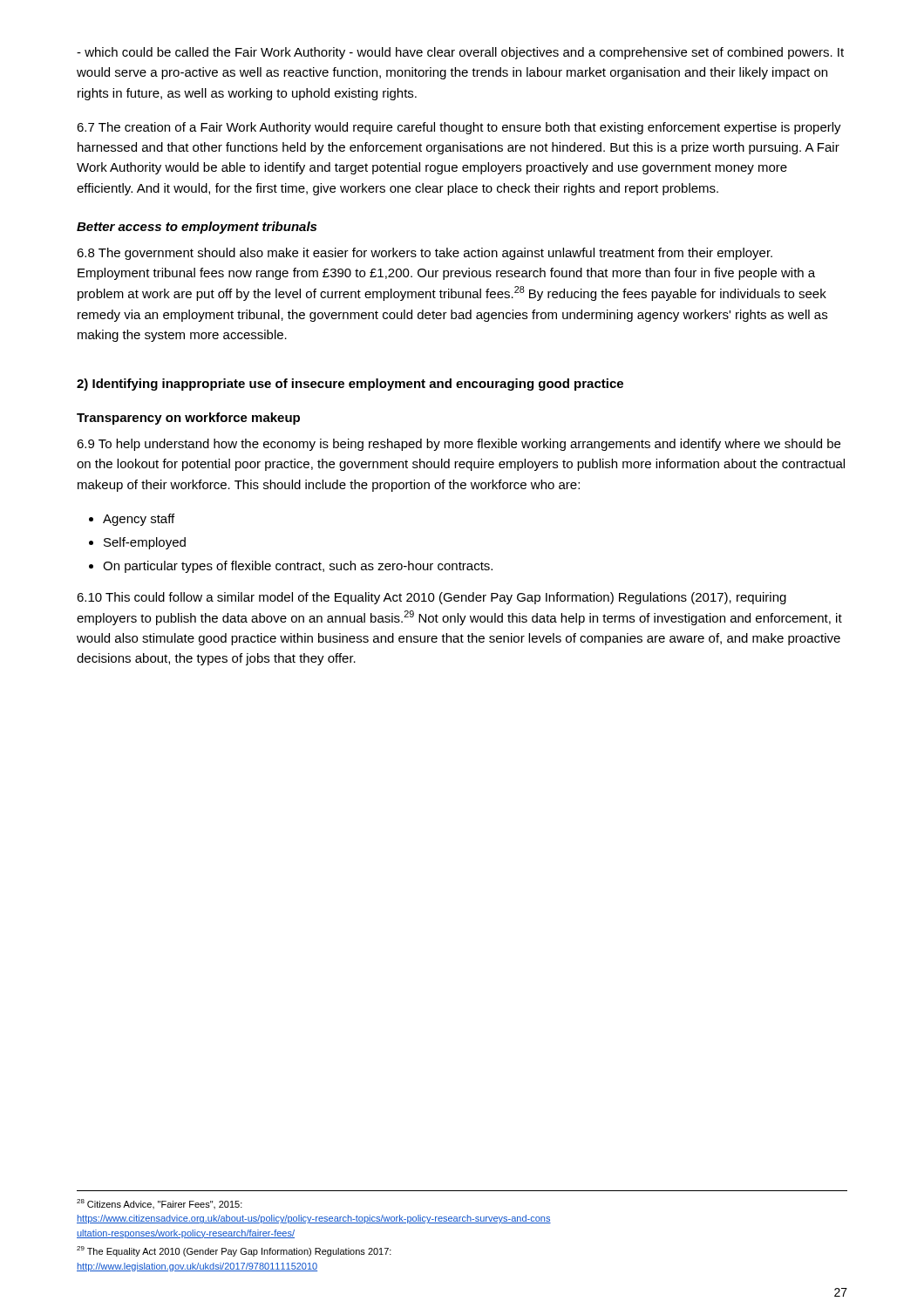Locate the element starting "28 Citizens Advice, "Fairer Fees","
The height and width of the screenshot is (1308, 924).
point(314,1218)
